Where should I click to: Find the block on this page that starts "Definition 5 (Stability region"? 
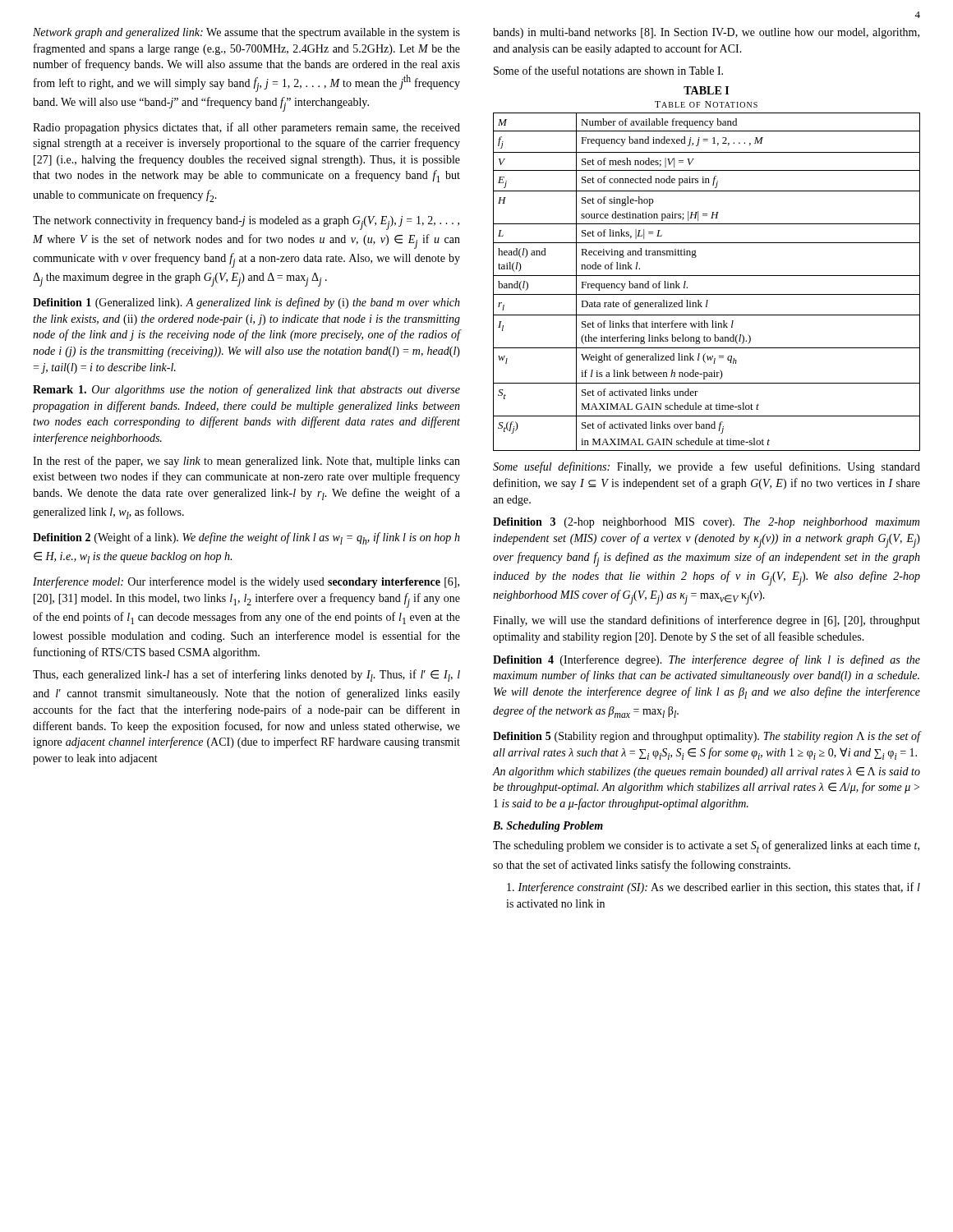pos(707,770)
